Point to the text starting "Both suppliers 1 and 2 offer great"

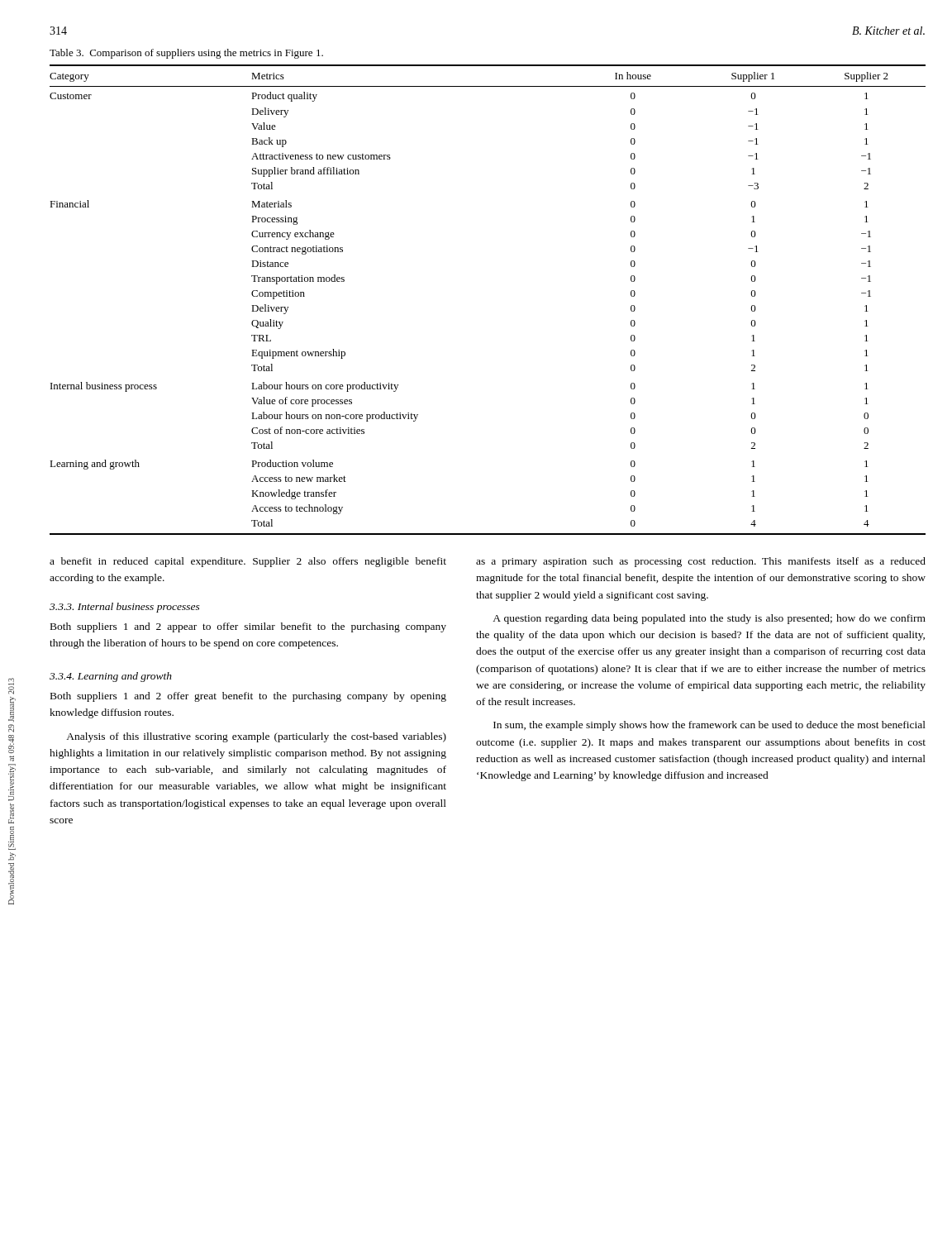point(248,758)
